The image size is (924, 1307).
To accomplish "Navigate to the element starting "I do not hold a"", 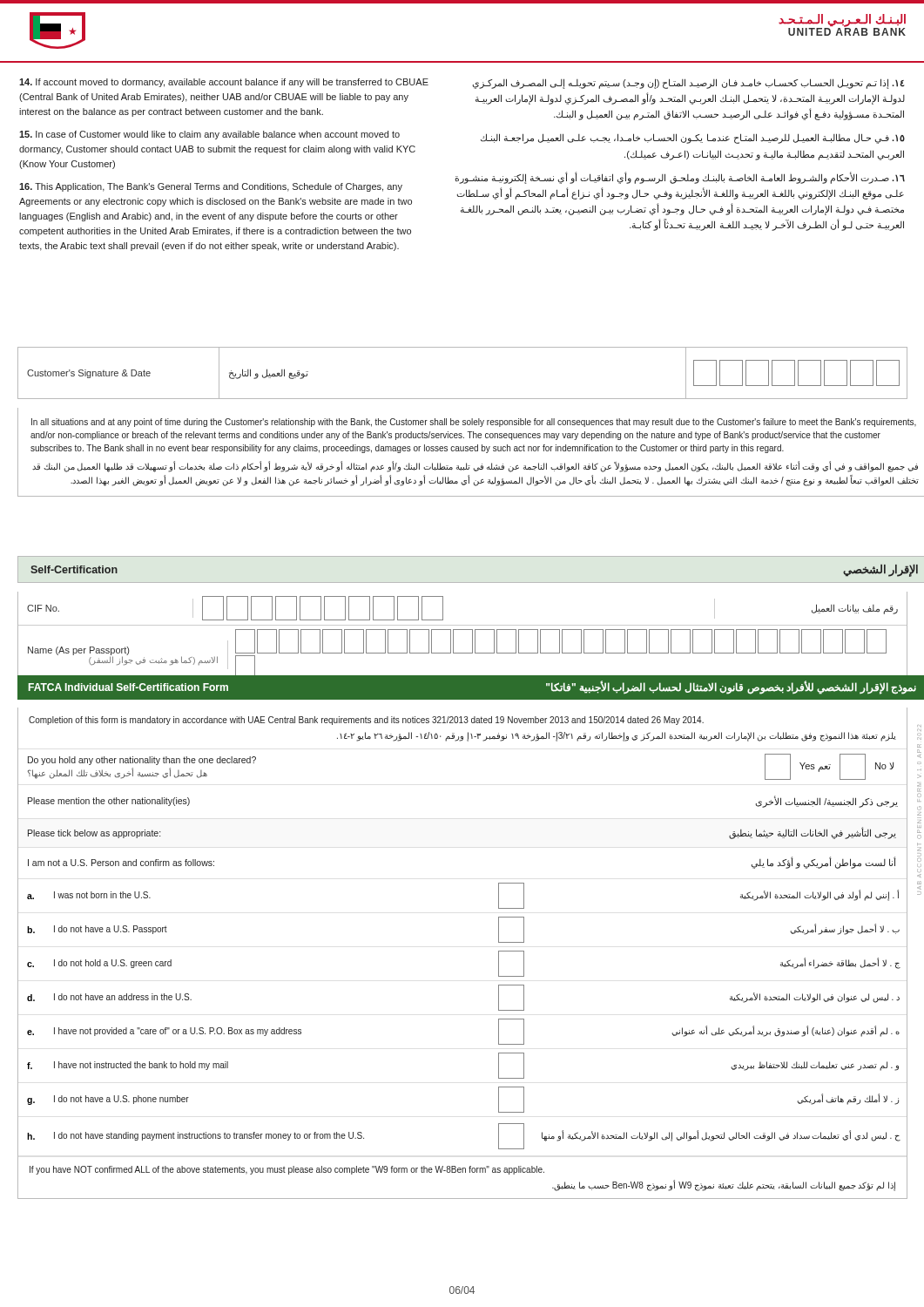I will click(112, 963).
